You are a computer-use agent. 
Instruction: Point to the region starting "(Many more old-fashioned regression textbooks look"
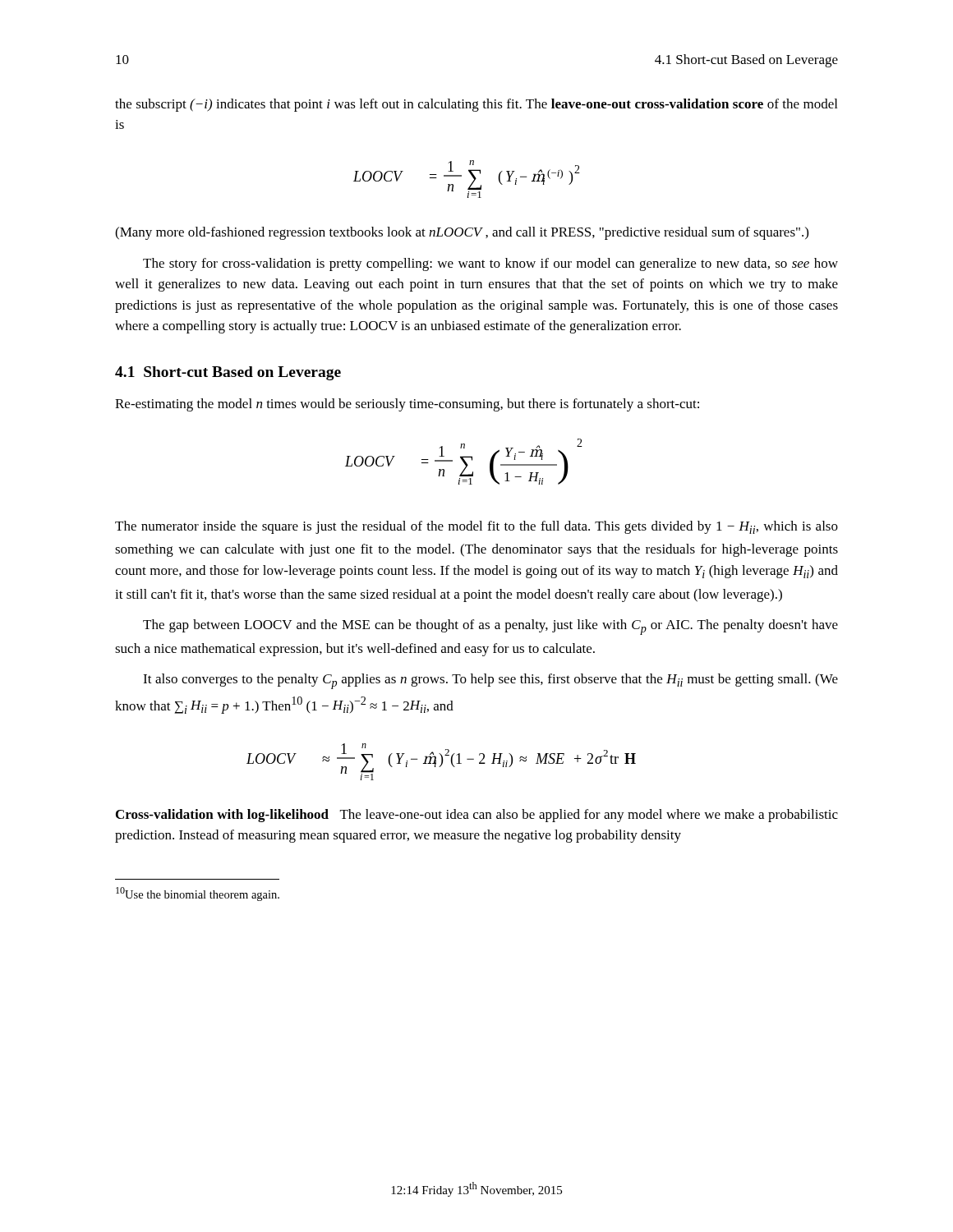pos(462,232)
